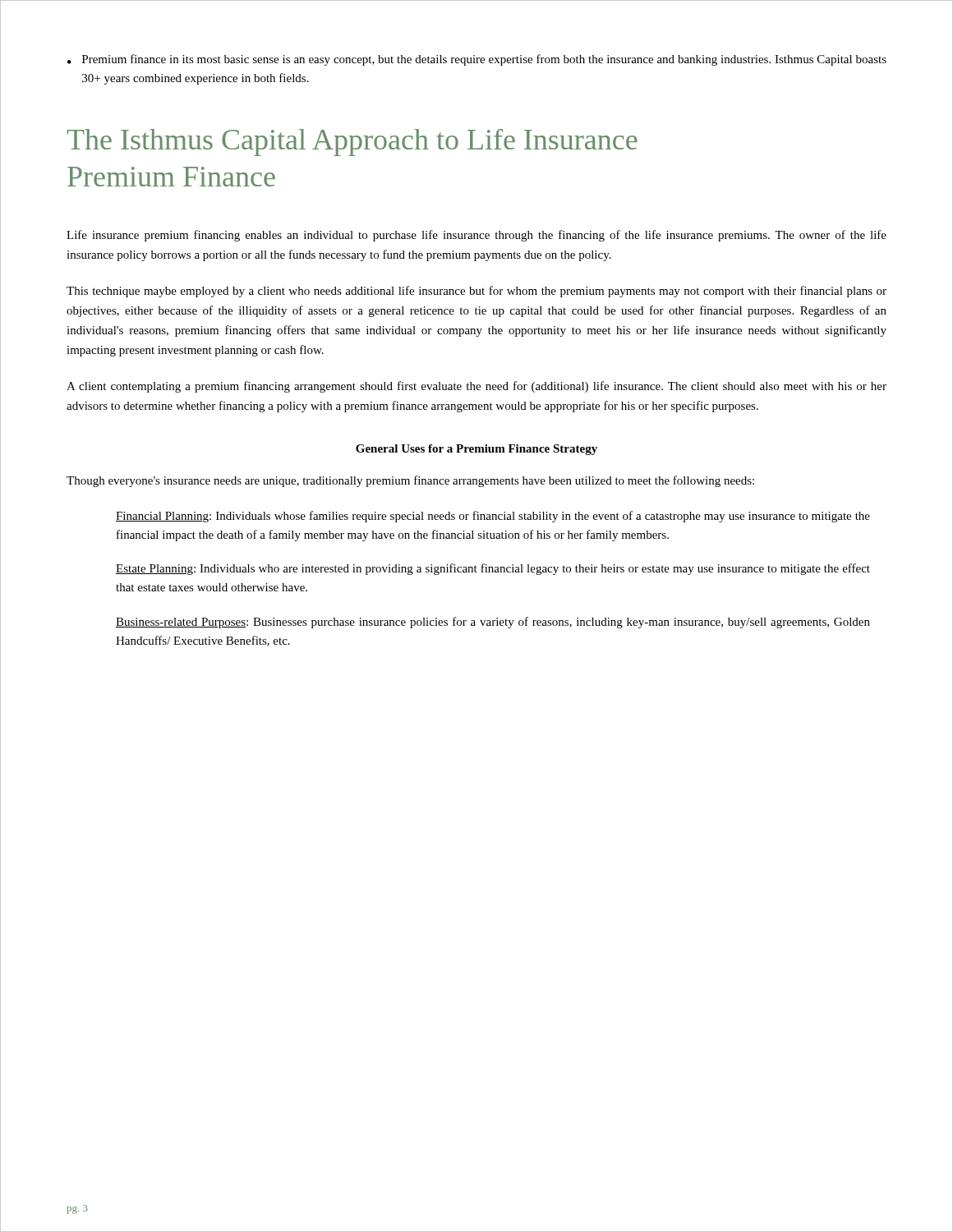
Task: Find the list item that reads "• Premium finance in its most"
Action: (476, 69)
